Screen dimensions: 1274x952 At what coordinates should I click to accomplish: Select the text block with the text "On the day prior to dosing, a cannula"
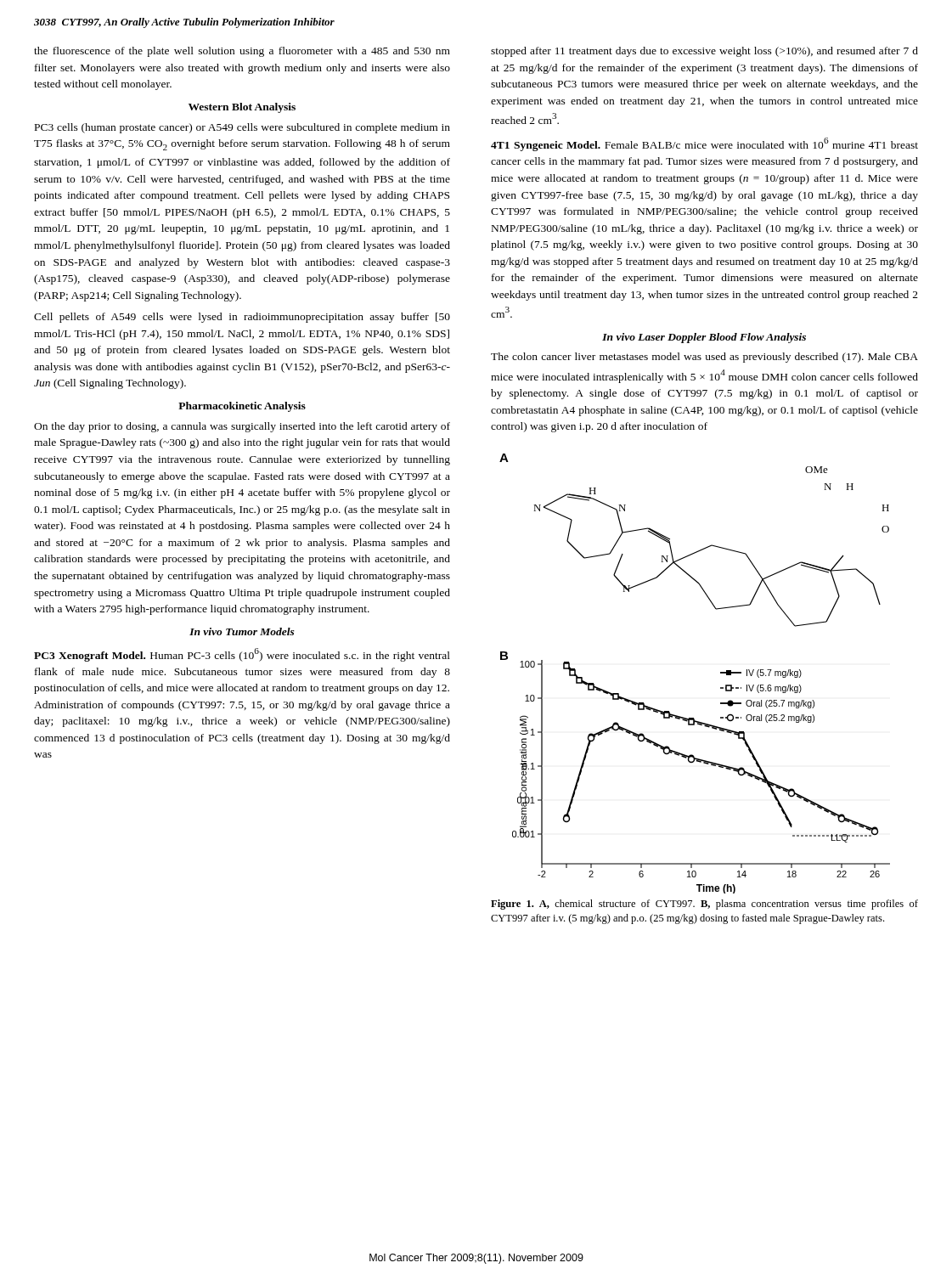tap(242, 517)
